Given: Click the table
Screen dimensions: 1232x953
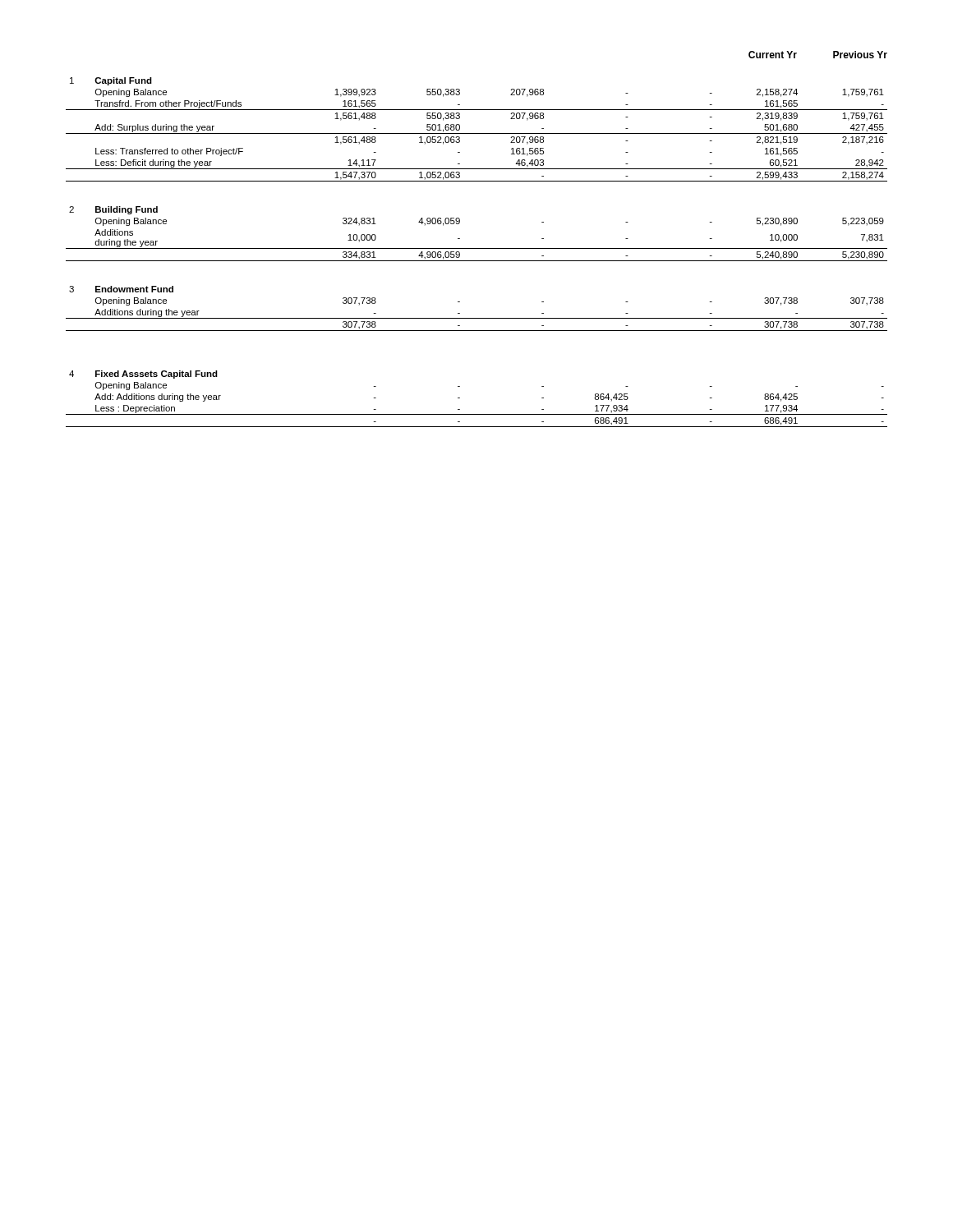Looking at the screenshot, I should pyautogui.click(x=476, y=238).
